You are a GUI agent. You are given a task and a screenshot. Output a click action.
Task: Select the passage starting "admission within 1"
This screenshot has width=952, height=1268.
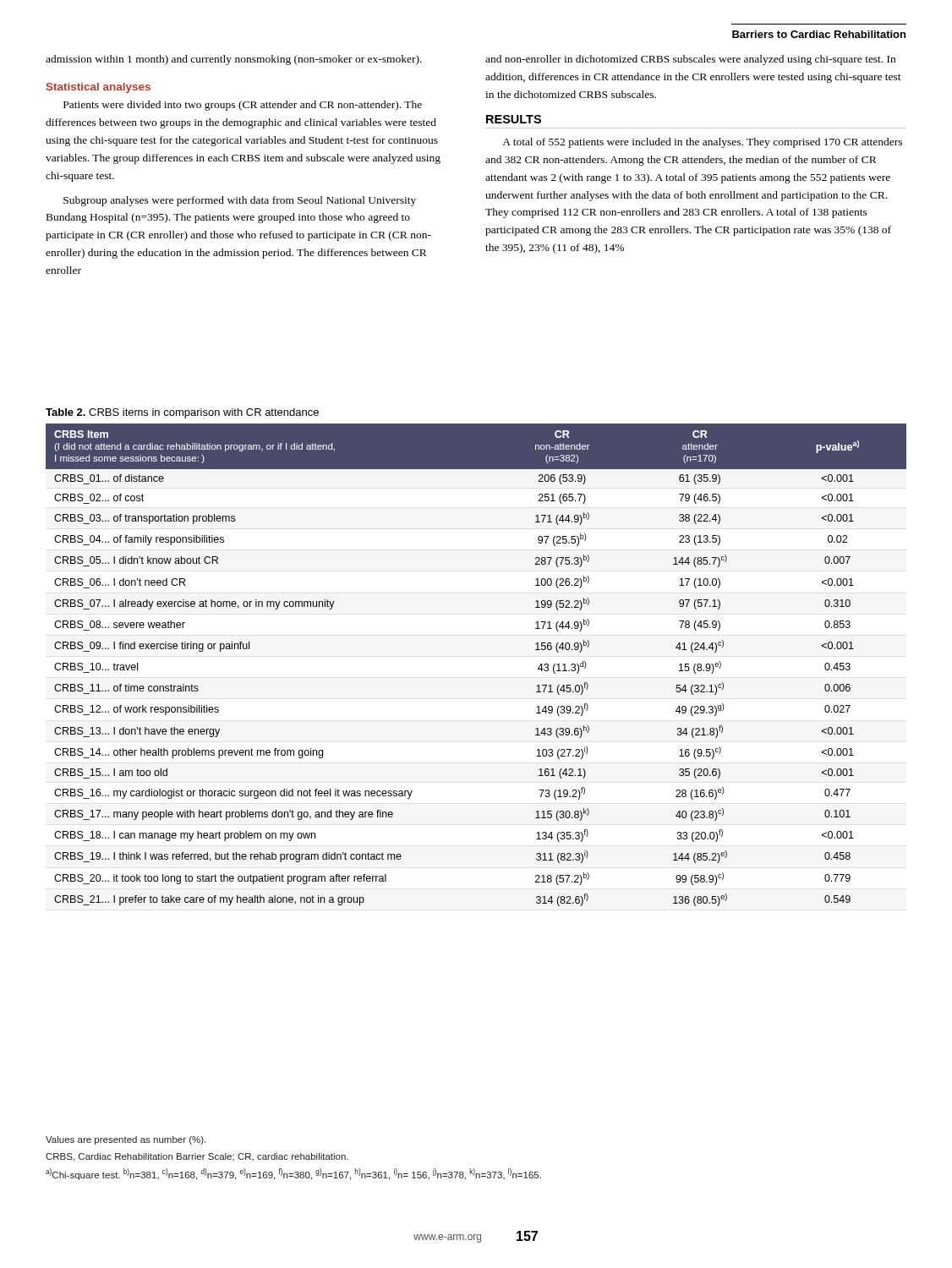pyautogui.click(x=244, y=60)
